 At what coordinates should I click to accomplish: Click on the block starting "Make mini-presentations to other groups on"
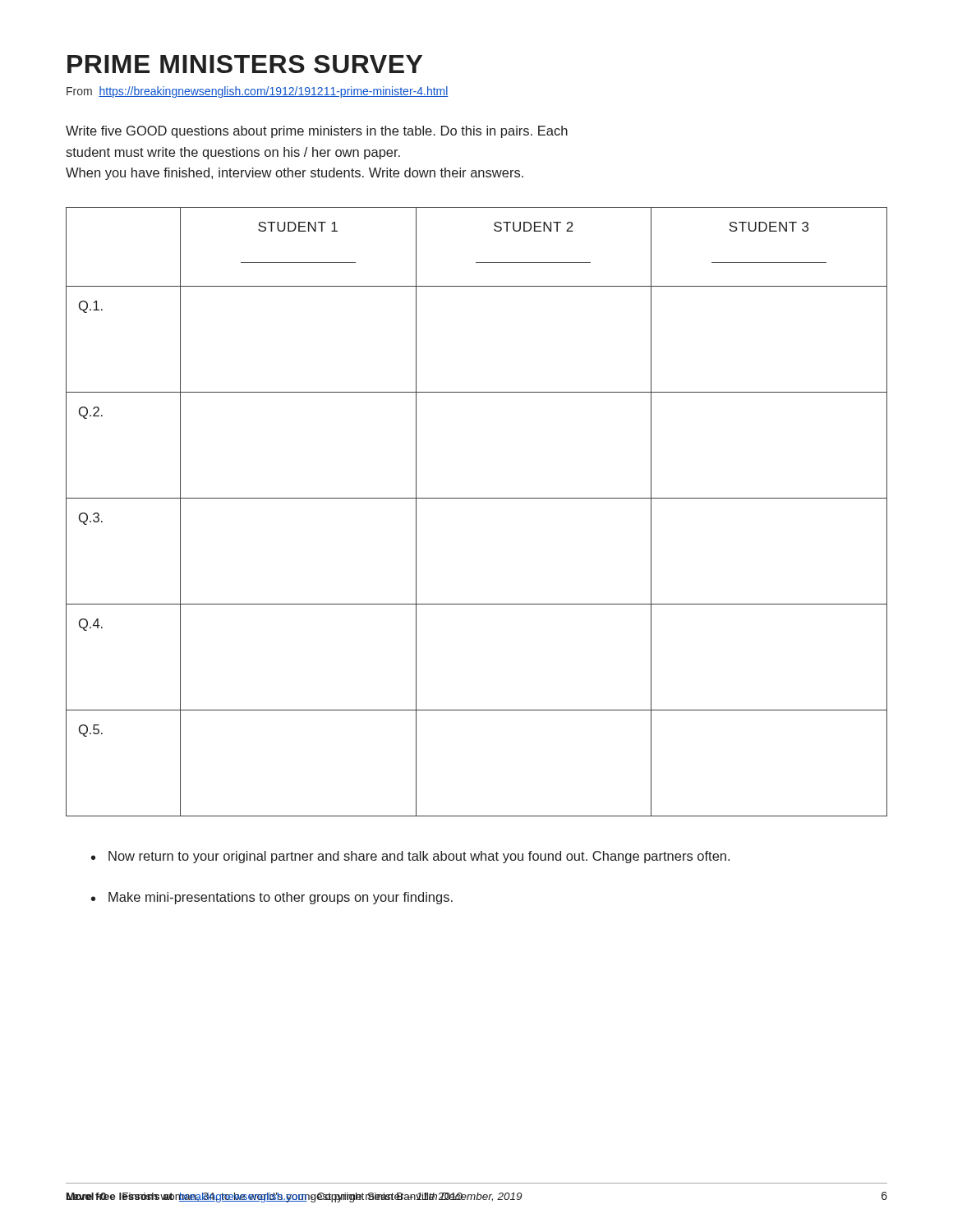coord(281,897)
